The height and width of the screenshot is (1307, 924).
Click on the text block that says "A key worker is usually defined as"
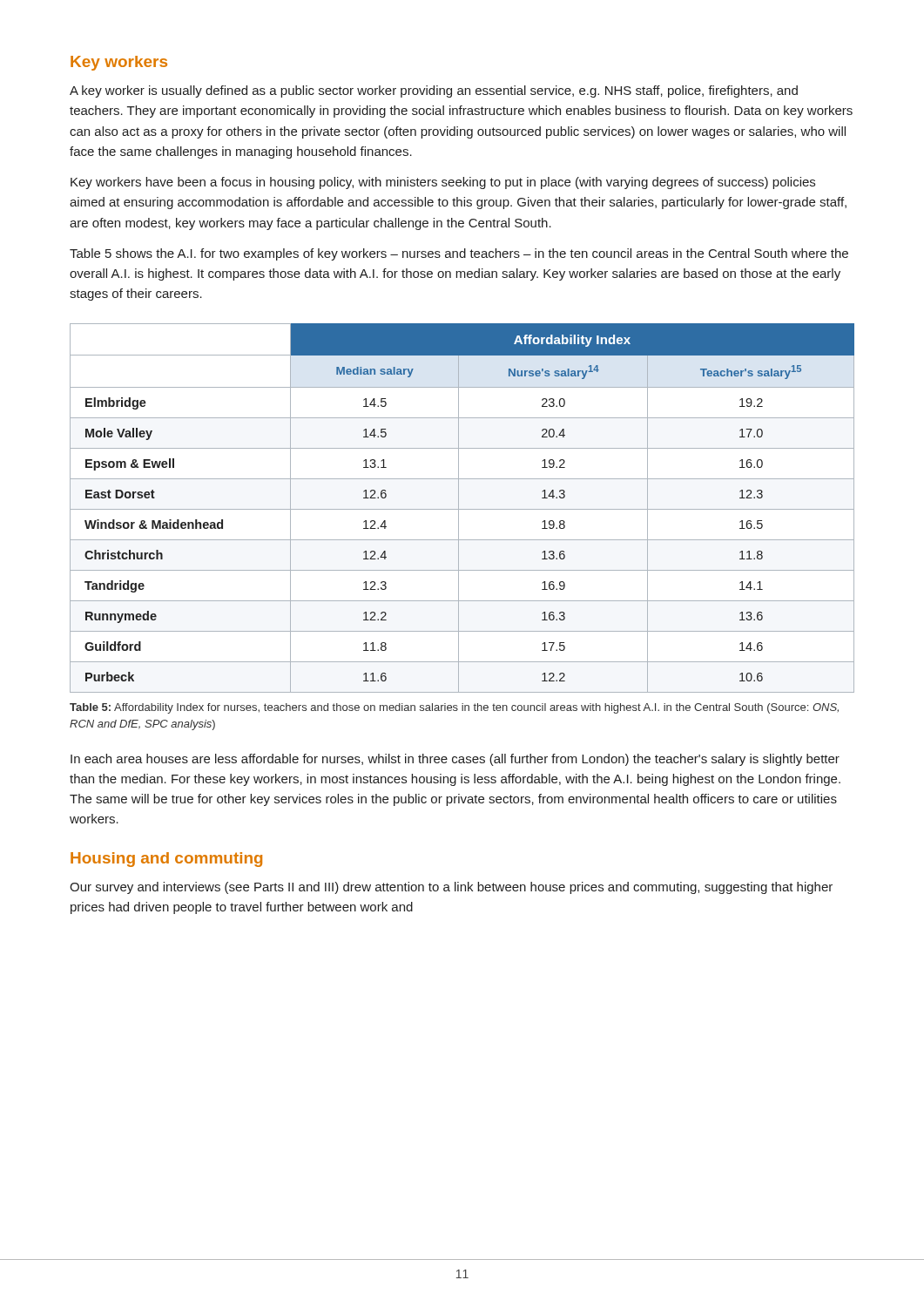pyautogui.click(x=461, y=121)
